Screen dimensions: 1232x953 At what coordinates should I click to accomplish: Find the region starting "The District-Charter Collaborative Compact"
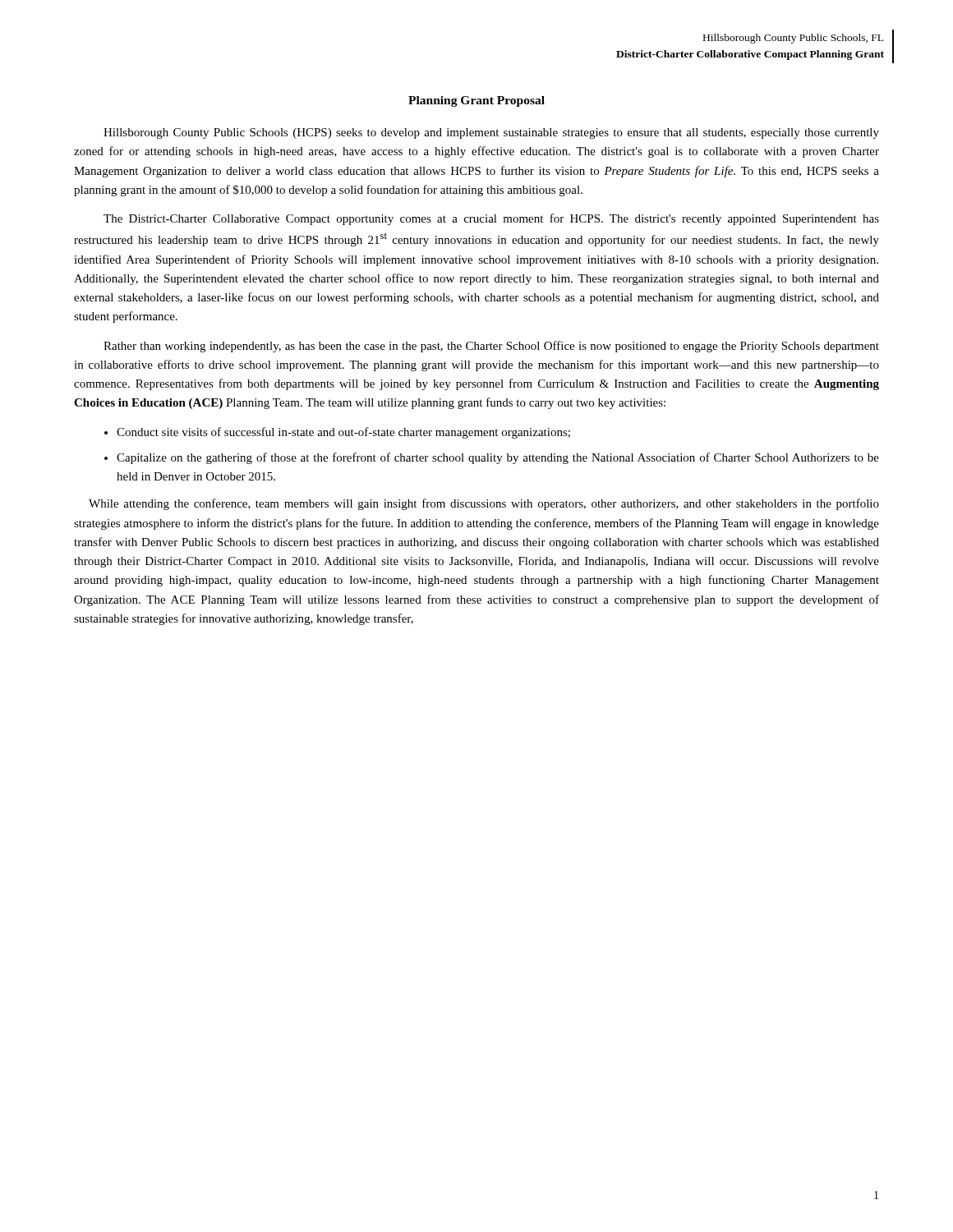(476, 267)
